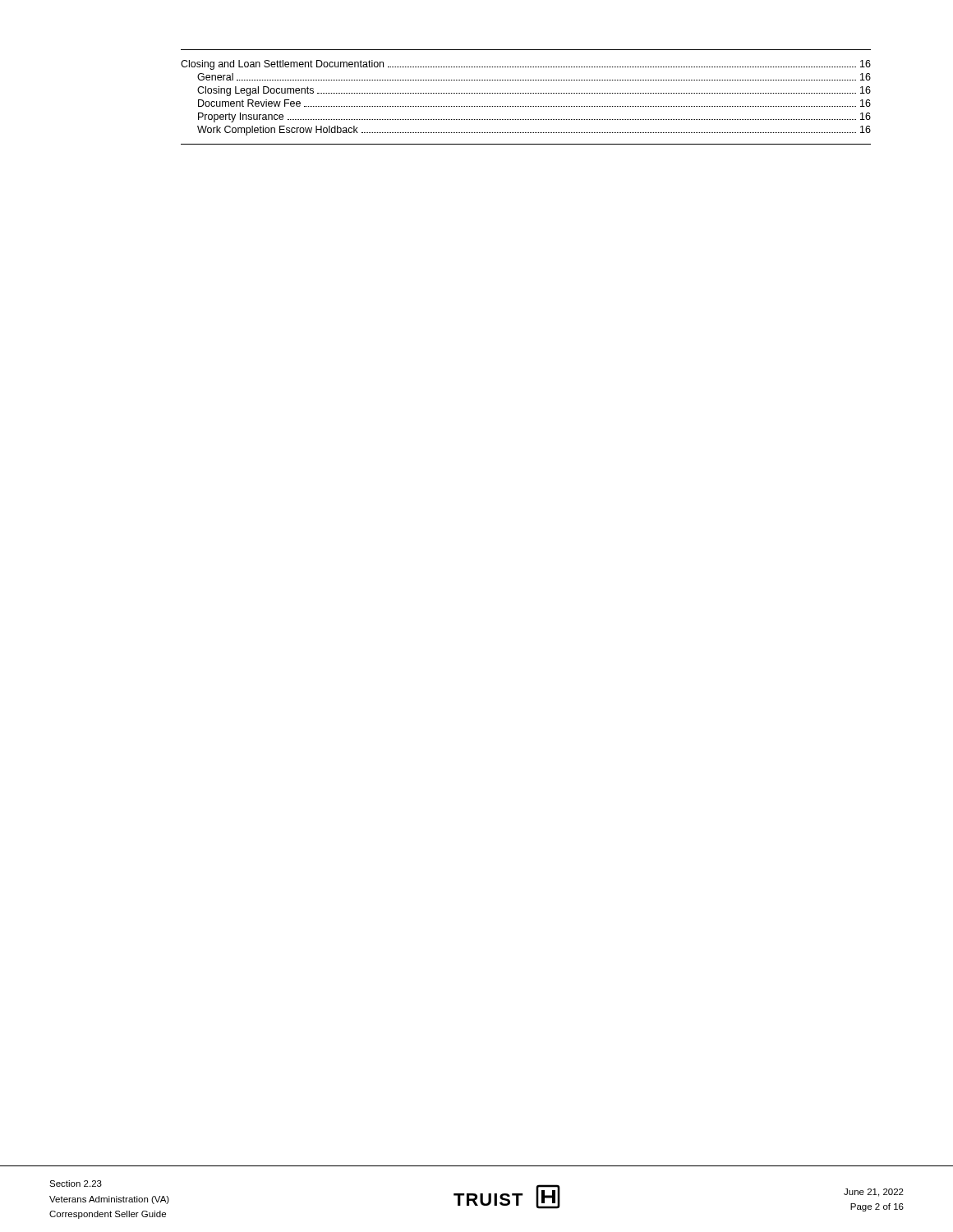
Task: Click on the text block starting "Work Completion Escrow Holdback"
Action: pos(534,130)
